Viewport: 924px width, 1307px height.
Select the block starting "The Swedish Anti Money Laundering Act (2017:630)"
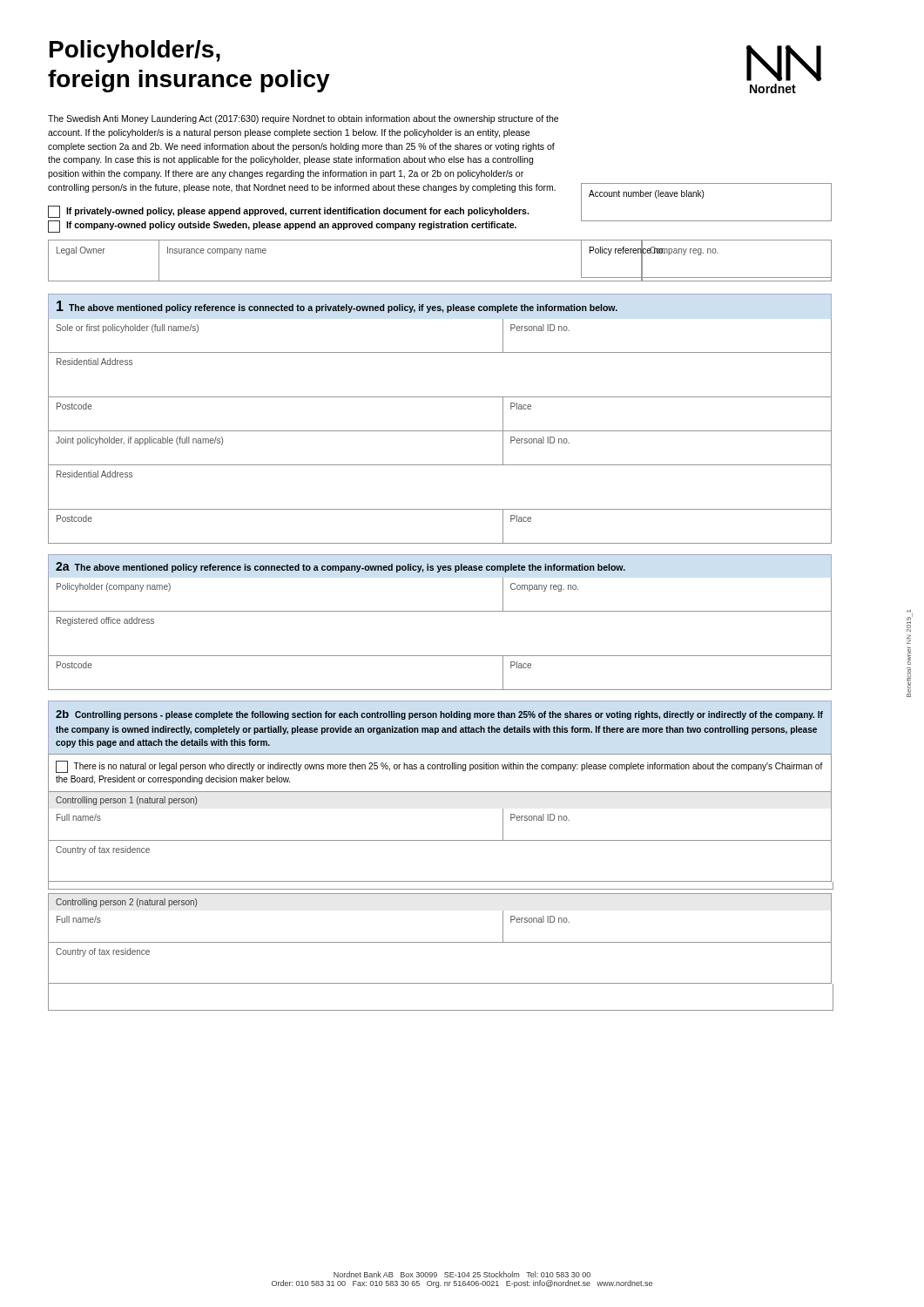coord(303,153)
